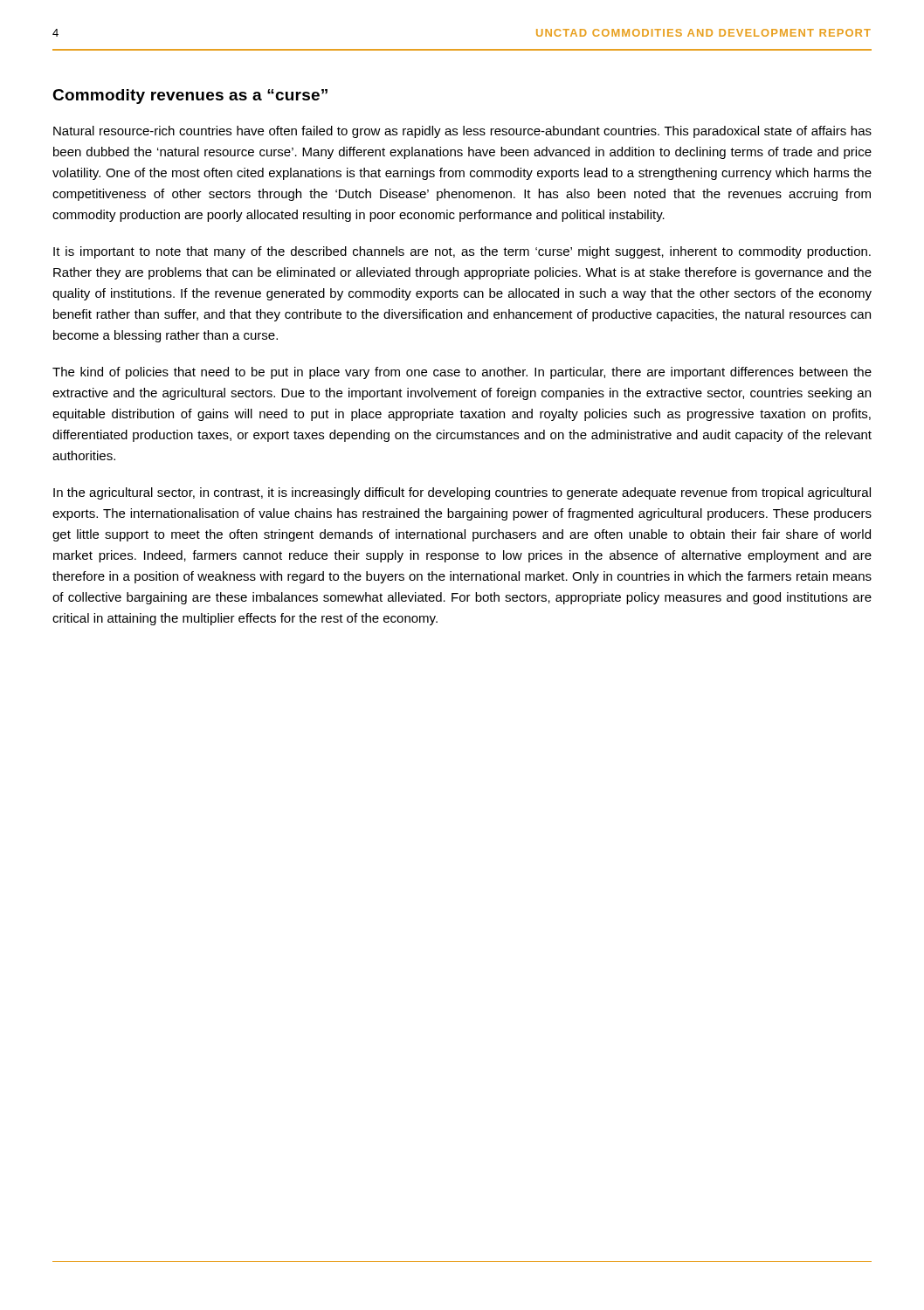This screenshot has width=924, height=1310.
Task: Click on the block starting "It is important to"
Action: 462,293
